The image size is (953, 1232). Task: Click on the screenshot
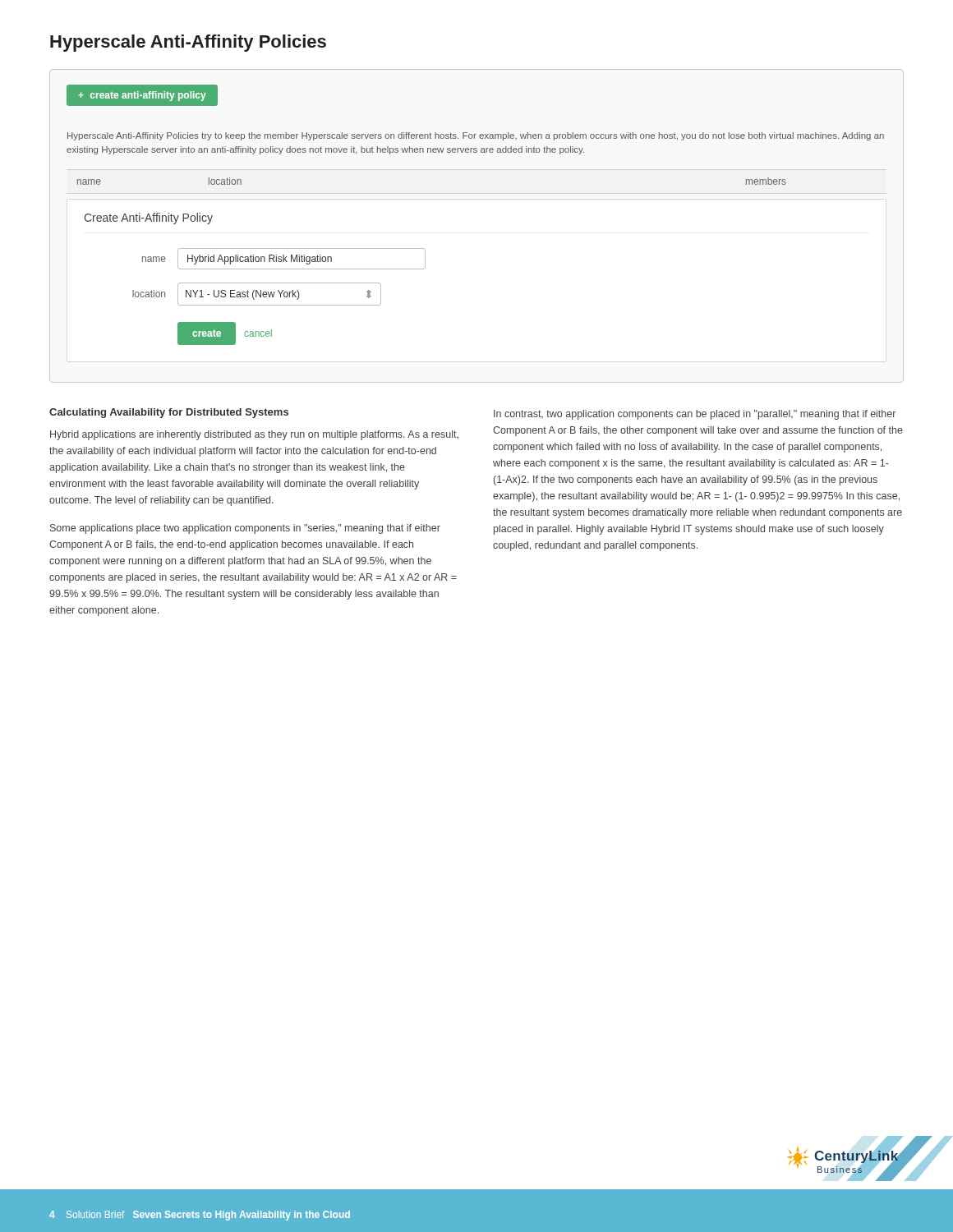pyautogui.click(x=476, y=226)
